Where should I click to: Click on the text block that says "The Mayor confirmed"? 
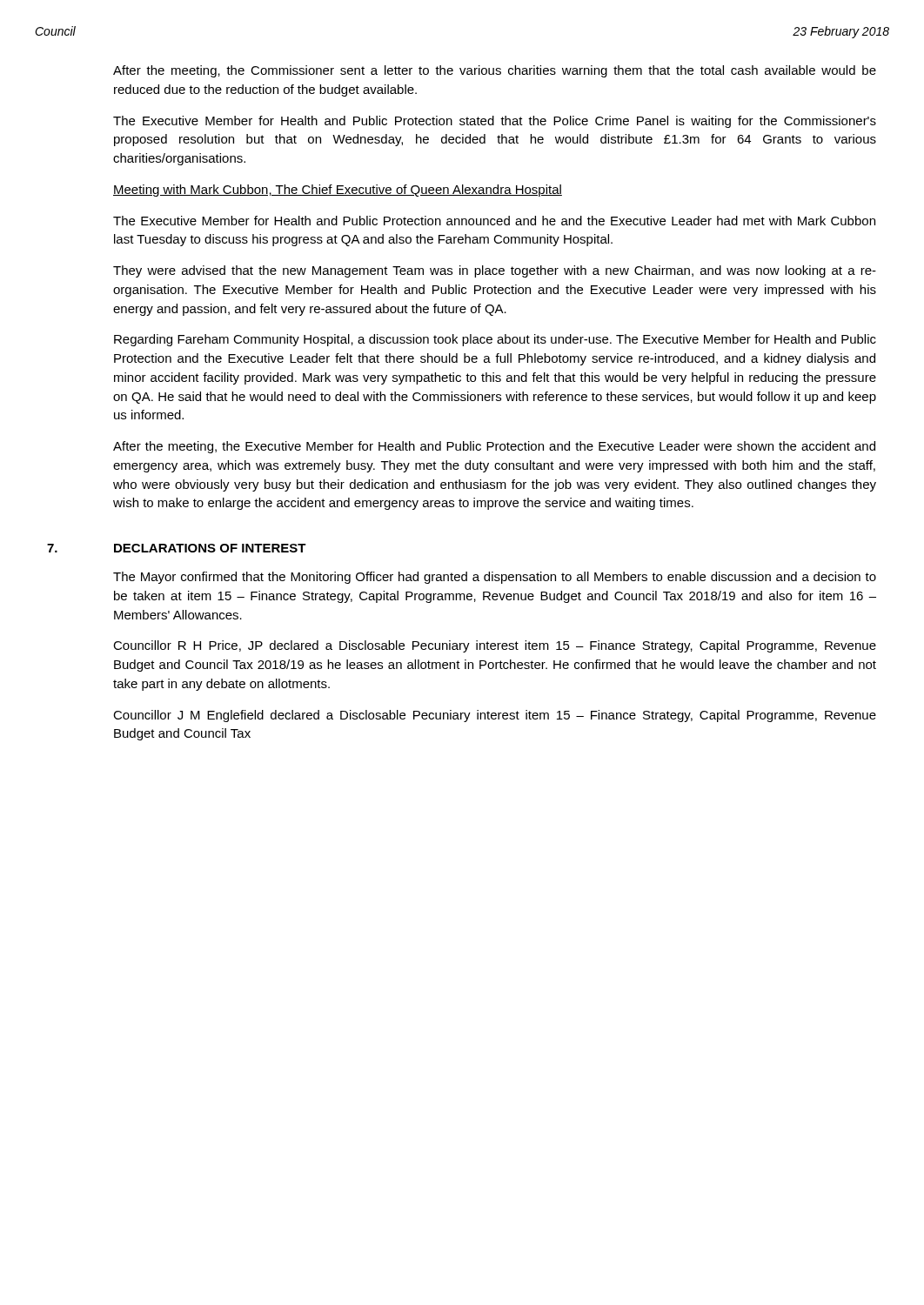pyautogui.click(x=495, y=595)
